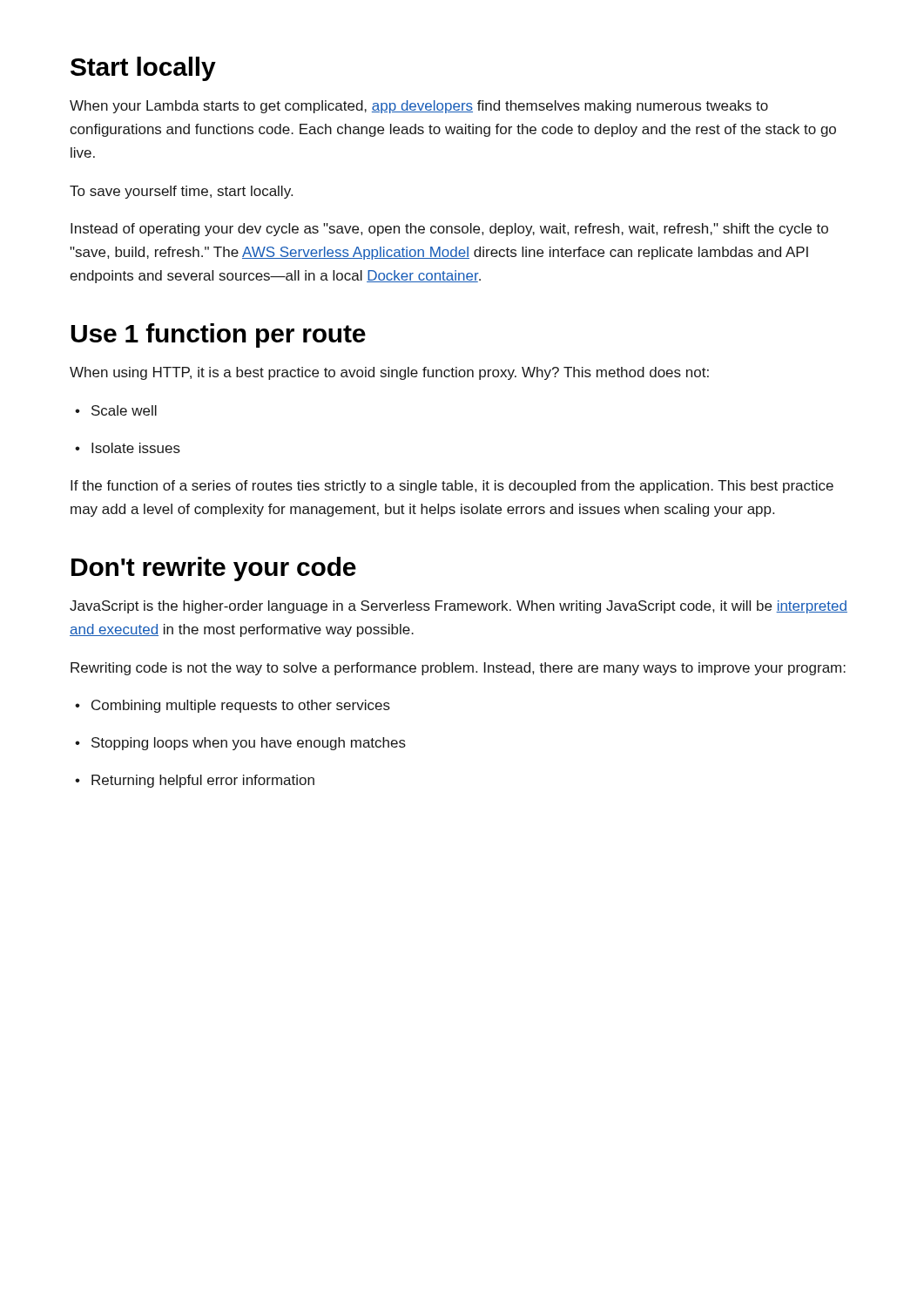Image resolution: width=924 pixels, height=1307 pixels.
Task: Locate the list item containing "Isolate issues"
Action: coord(128,448)
